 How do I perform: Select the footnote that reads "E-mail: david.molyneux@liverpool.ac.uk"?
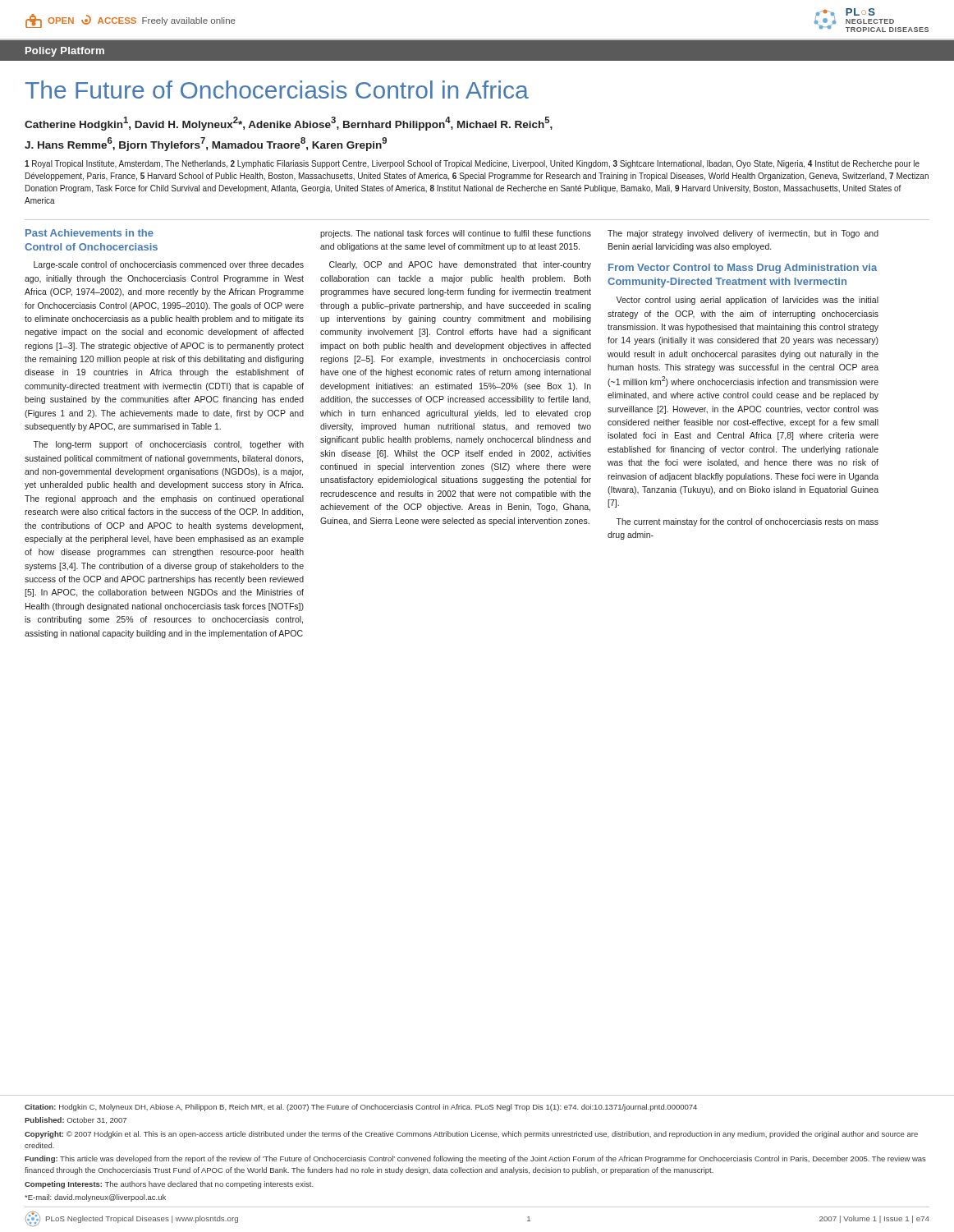click(95, 1197)
